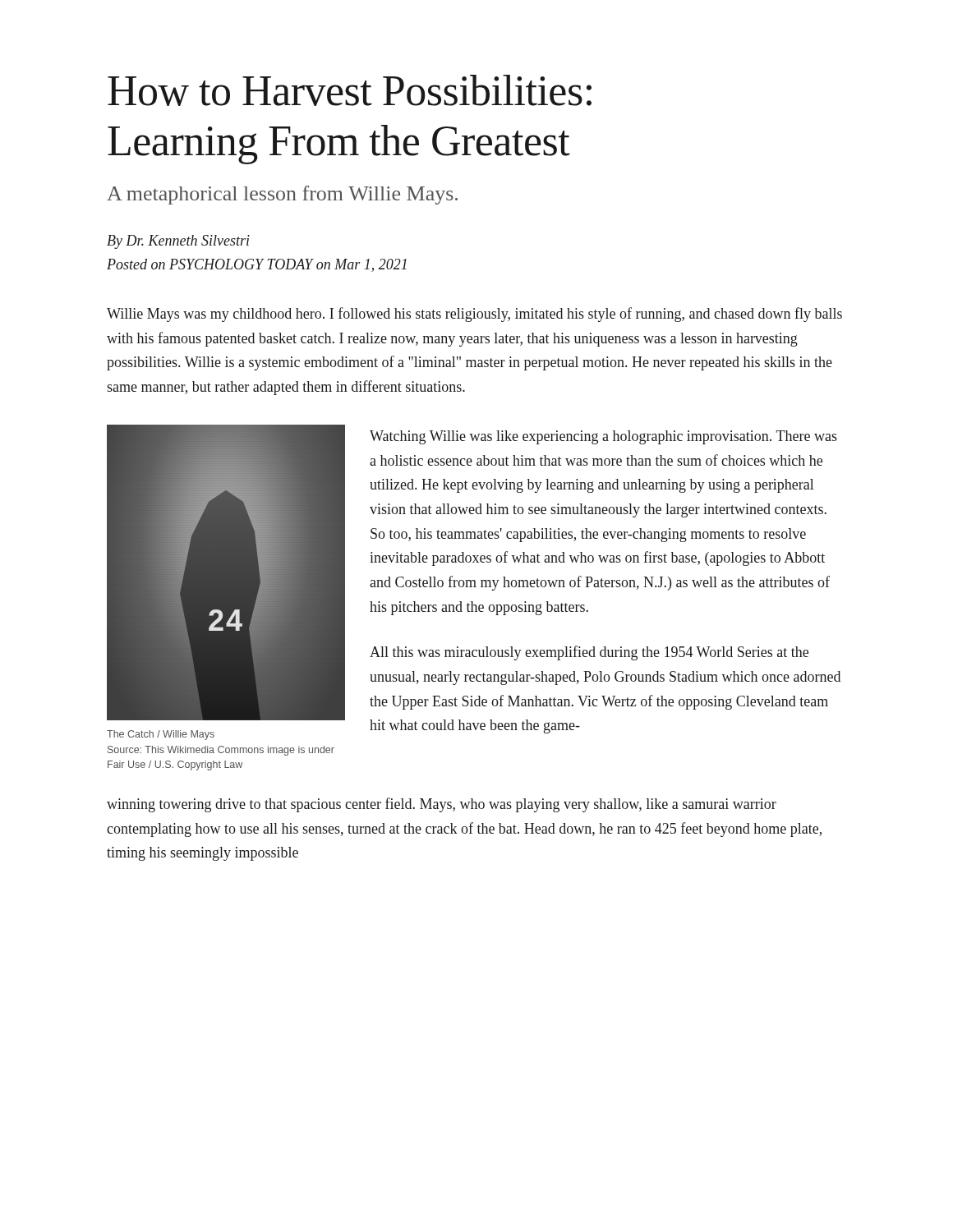The image size is (953, 1232).
Task: Navigate to the text block starting "The Catch /"
Action: click(x=221, y=750)
